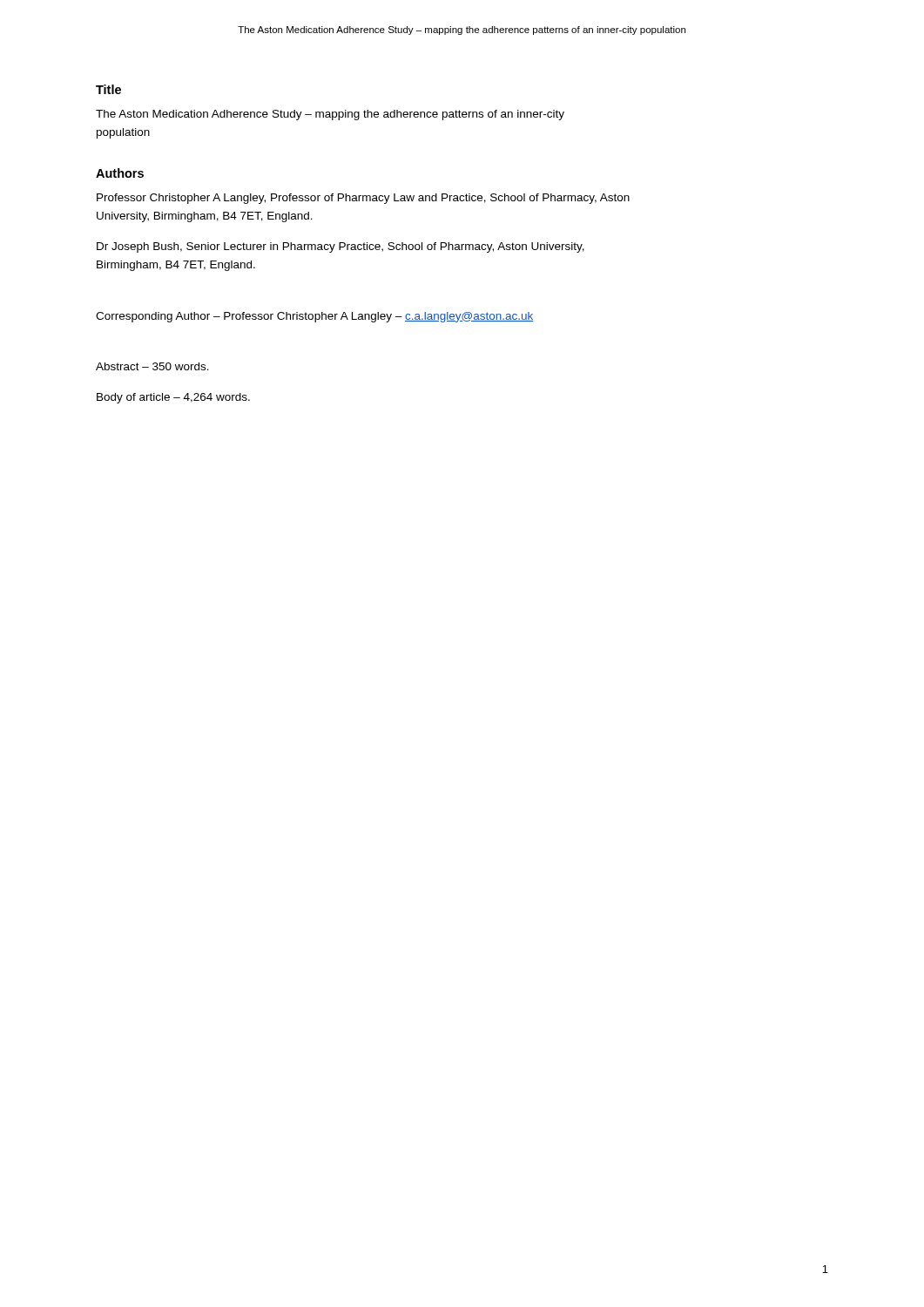Screen dimensions: 1307x924
Task: Select the element starting "Dr Joseph Bush, Senior Lecturer in Pharmacy Practice,"
Action: click(x=340, y=255)
